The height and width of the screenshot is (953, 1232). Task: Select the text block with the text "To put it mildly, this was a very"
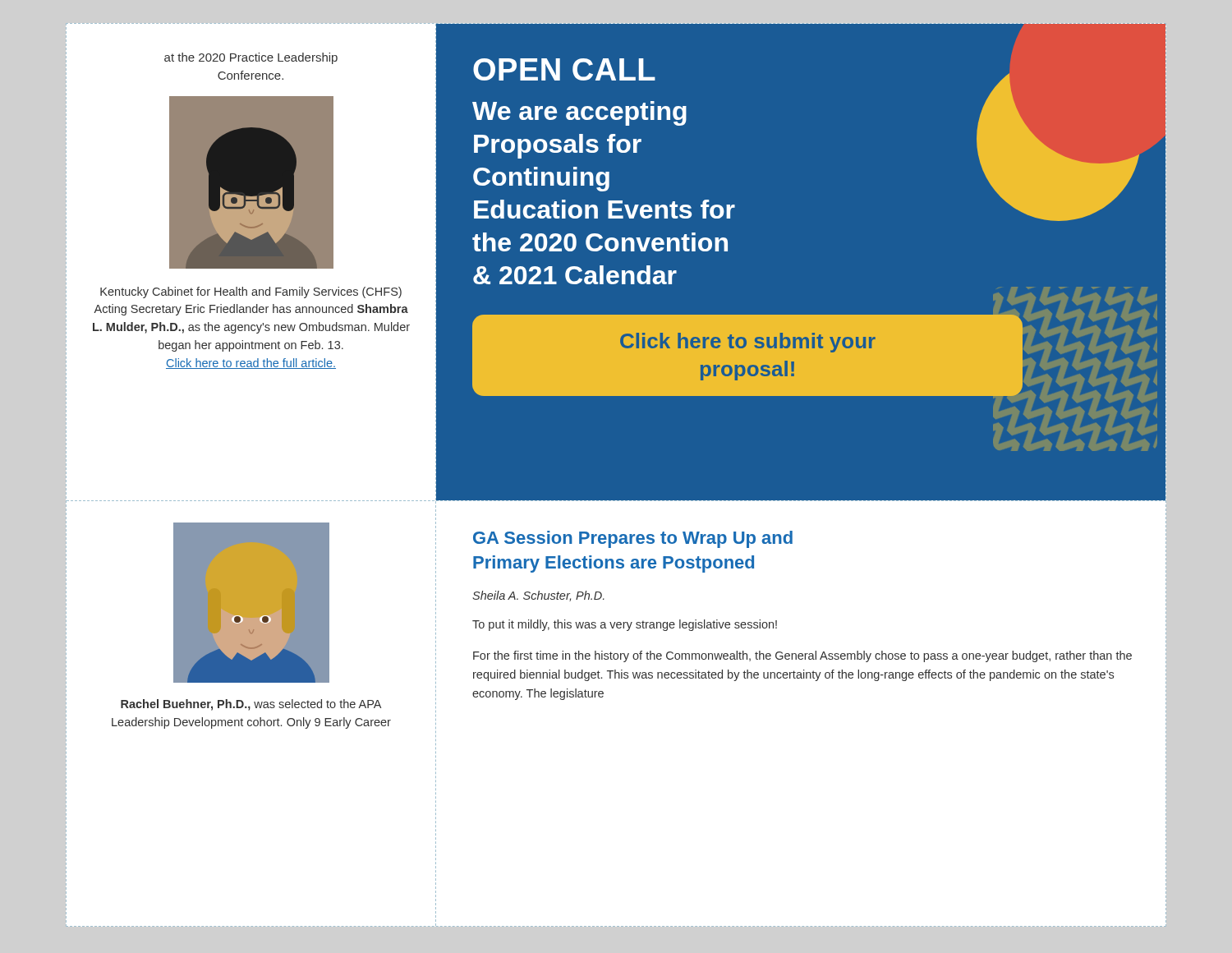pos(625,625)
